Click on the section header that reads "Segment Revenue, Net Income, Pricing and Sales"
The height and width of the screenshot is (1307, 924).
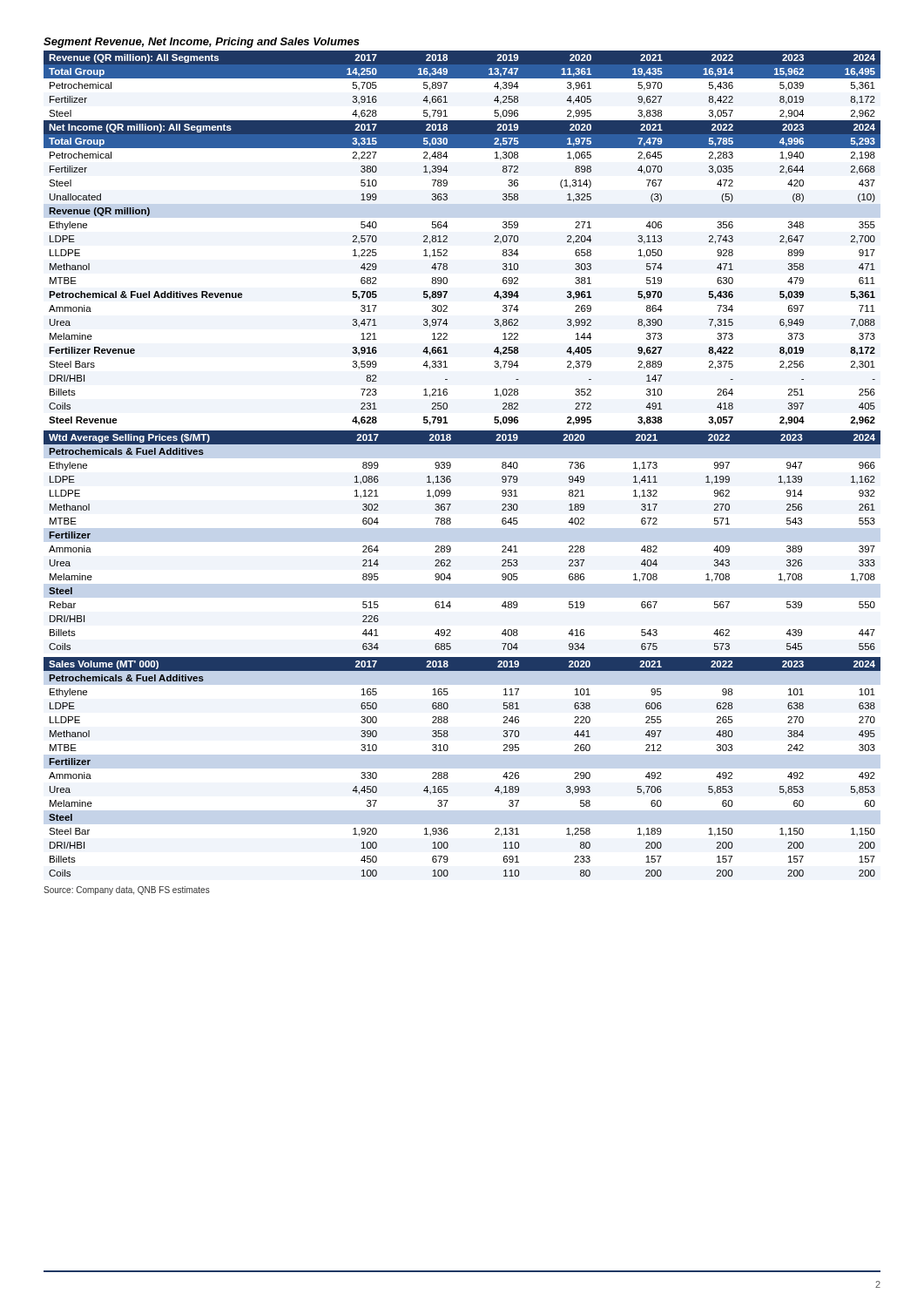click(x=202, y=41)
